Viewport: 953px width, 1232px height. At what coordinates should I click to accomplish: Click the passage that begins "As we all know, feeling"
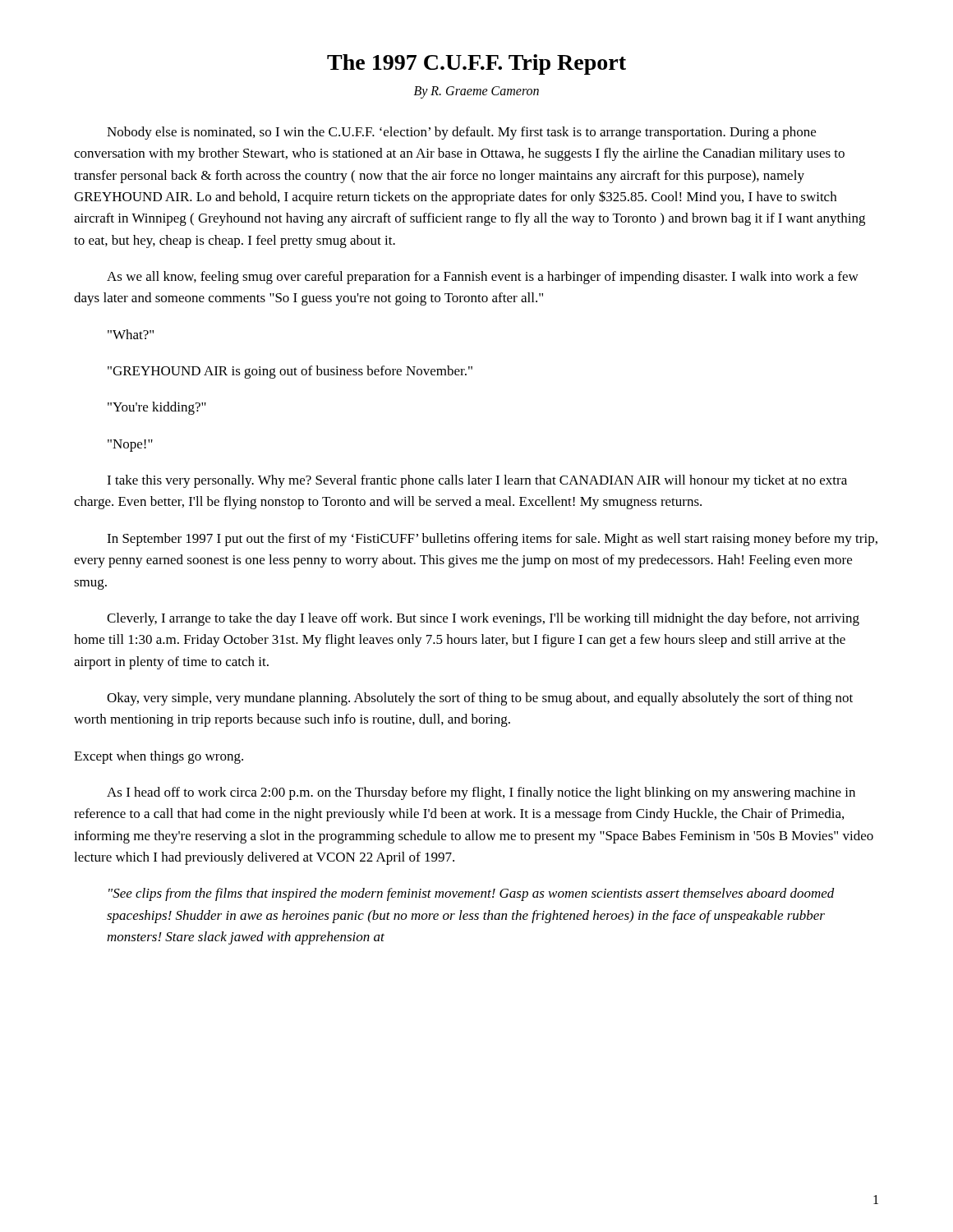(466, 287)
